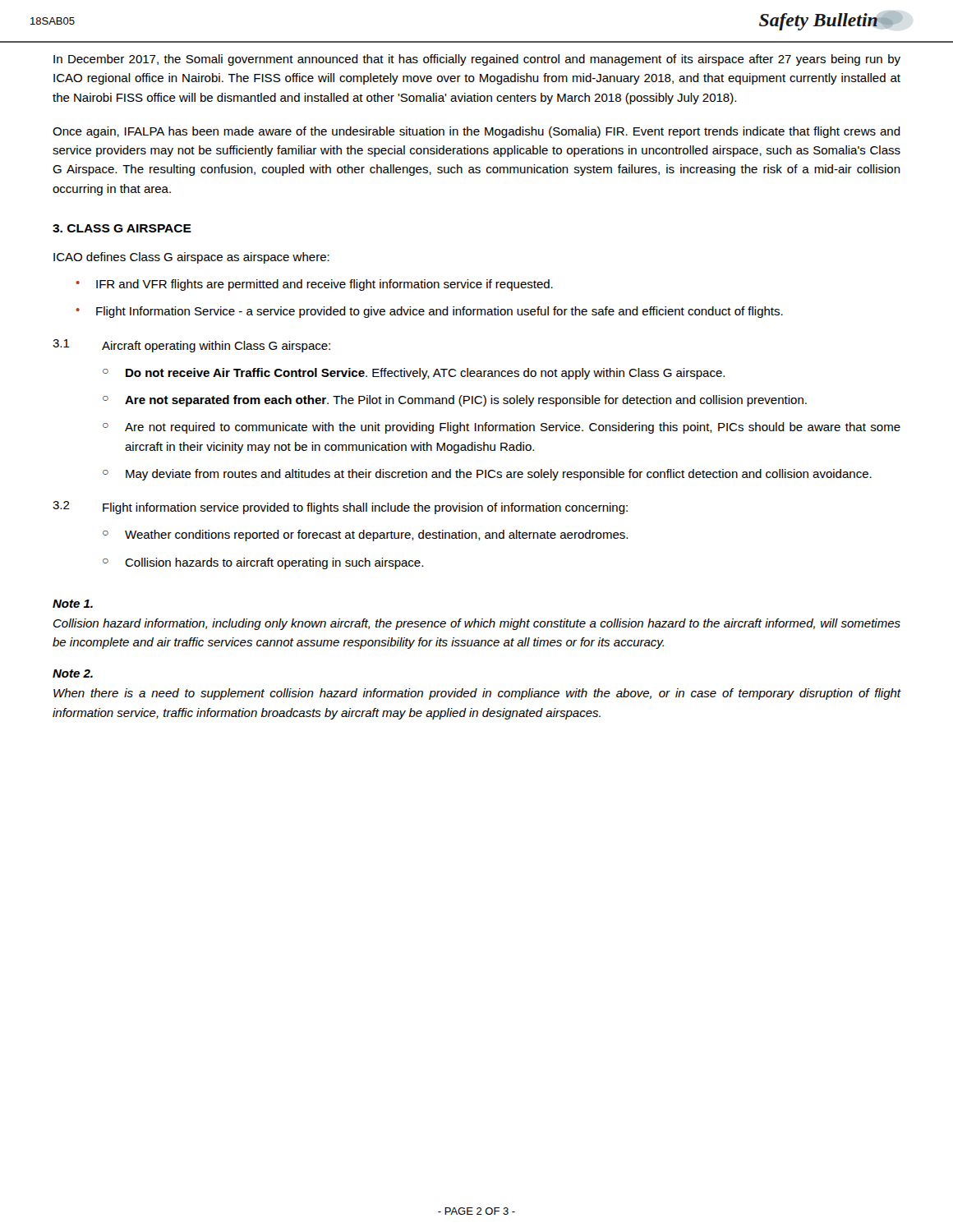Select the passage starting "• IFR and VFR flights are permitted and"

point(488,284)
